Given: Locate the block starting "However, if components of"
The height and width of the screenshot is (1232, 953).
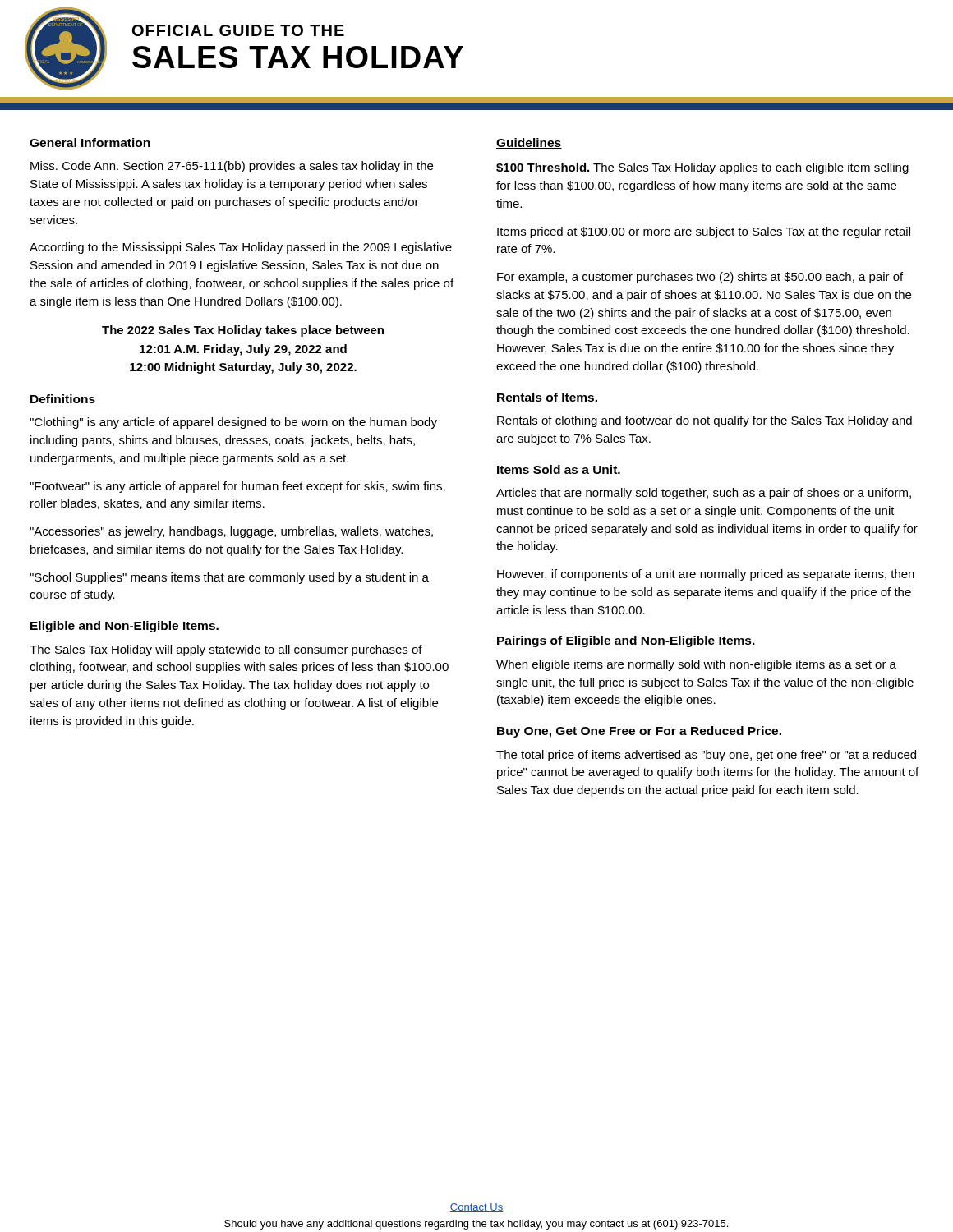Looking at the screenshot, I should (710, 592).
